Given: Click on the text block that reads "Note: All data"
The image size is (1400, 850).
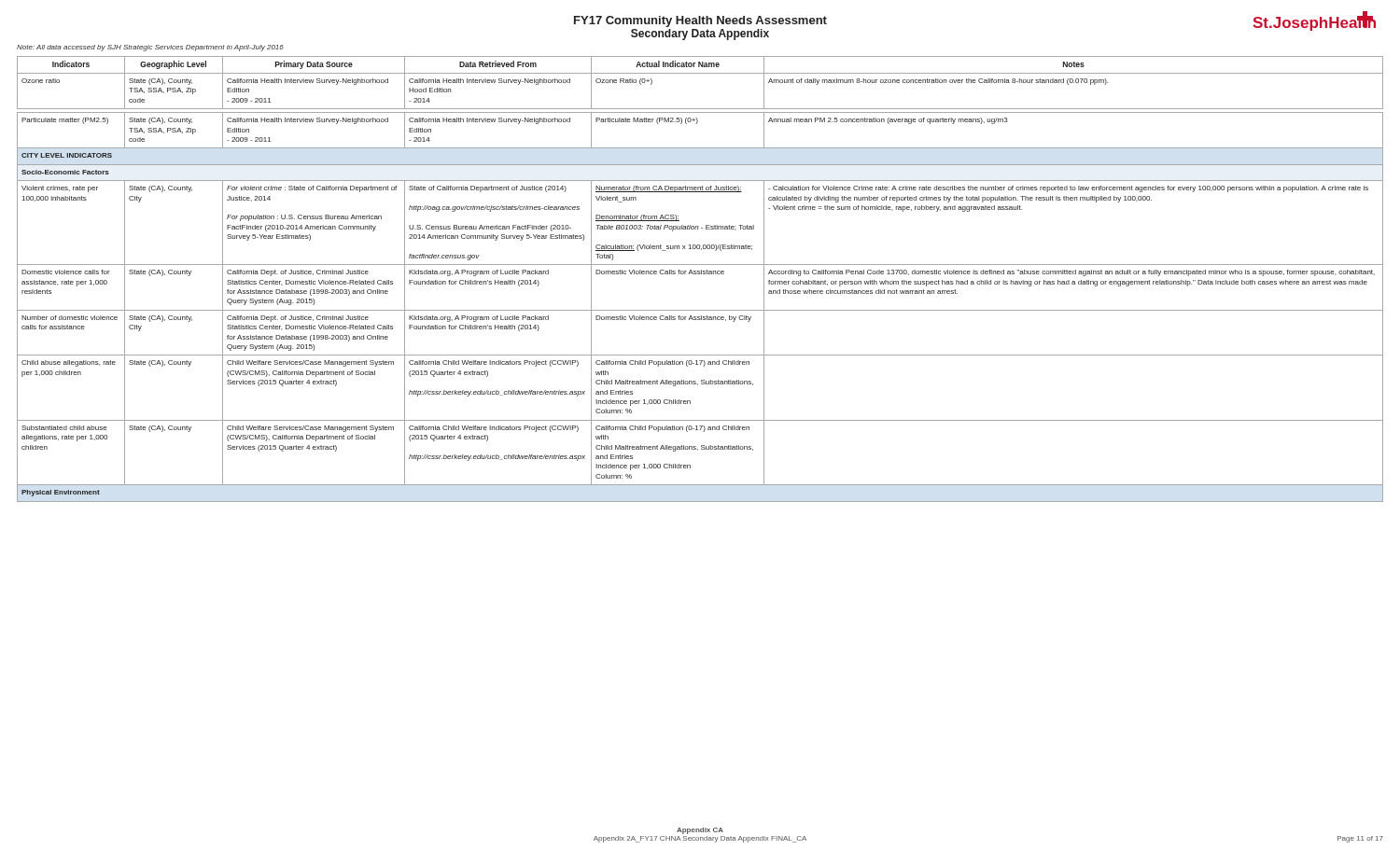Looking at the screenshot, I should 150,47.
